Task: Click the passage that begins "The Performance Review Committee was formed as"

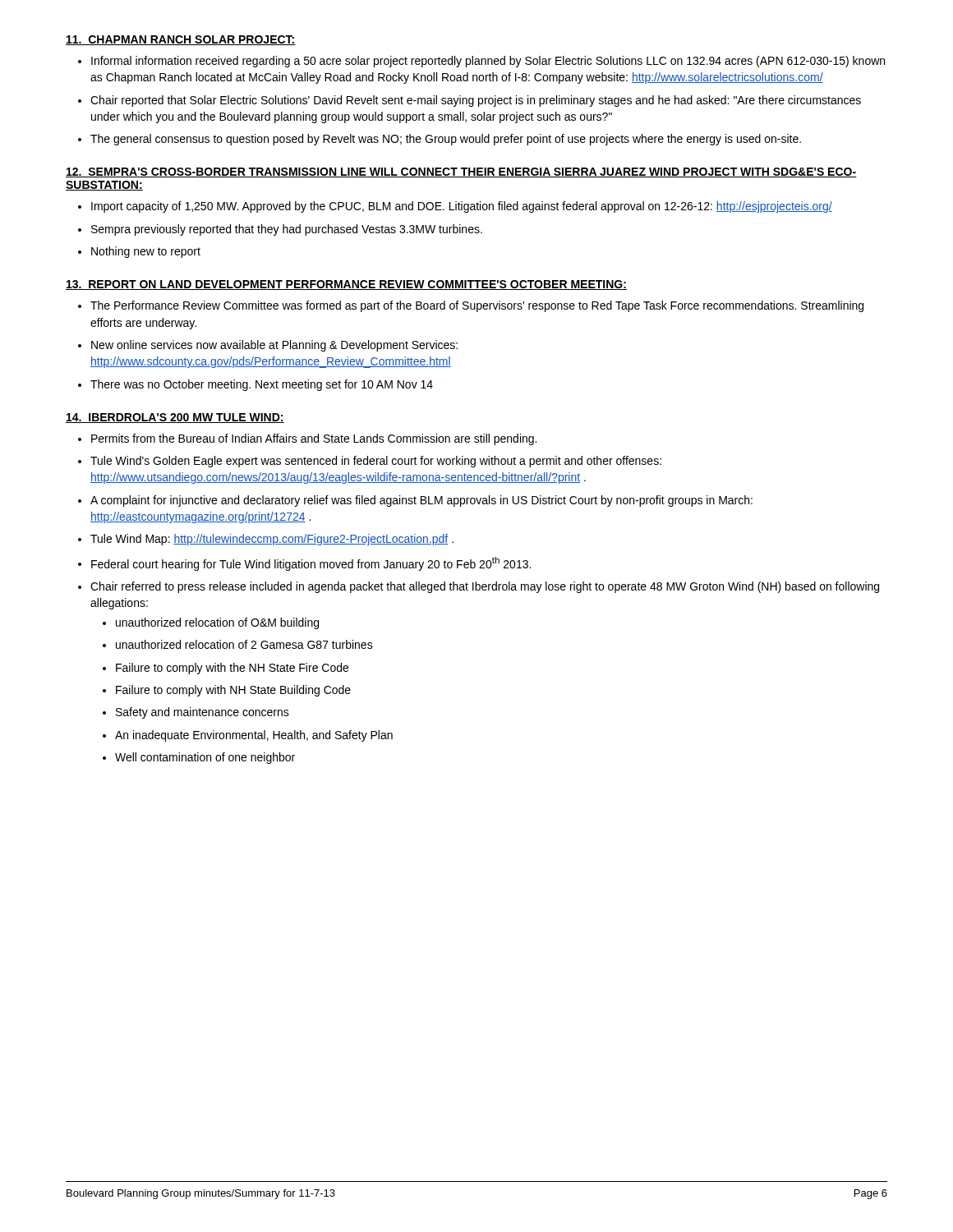Action: pos(477,314)
